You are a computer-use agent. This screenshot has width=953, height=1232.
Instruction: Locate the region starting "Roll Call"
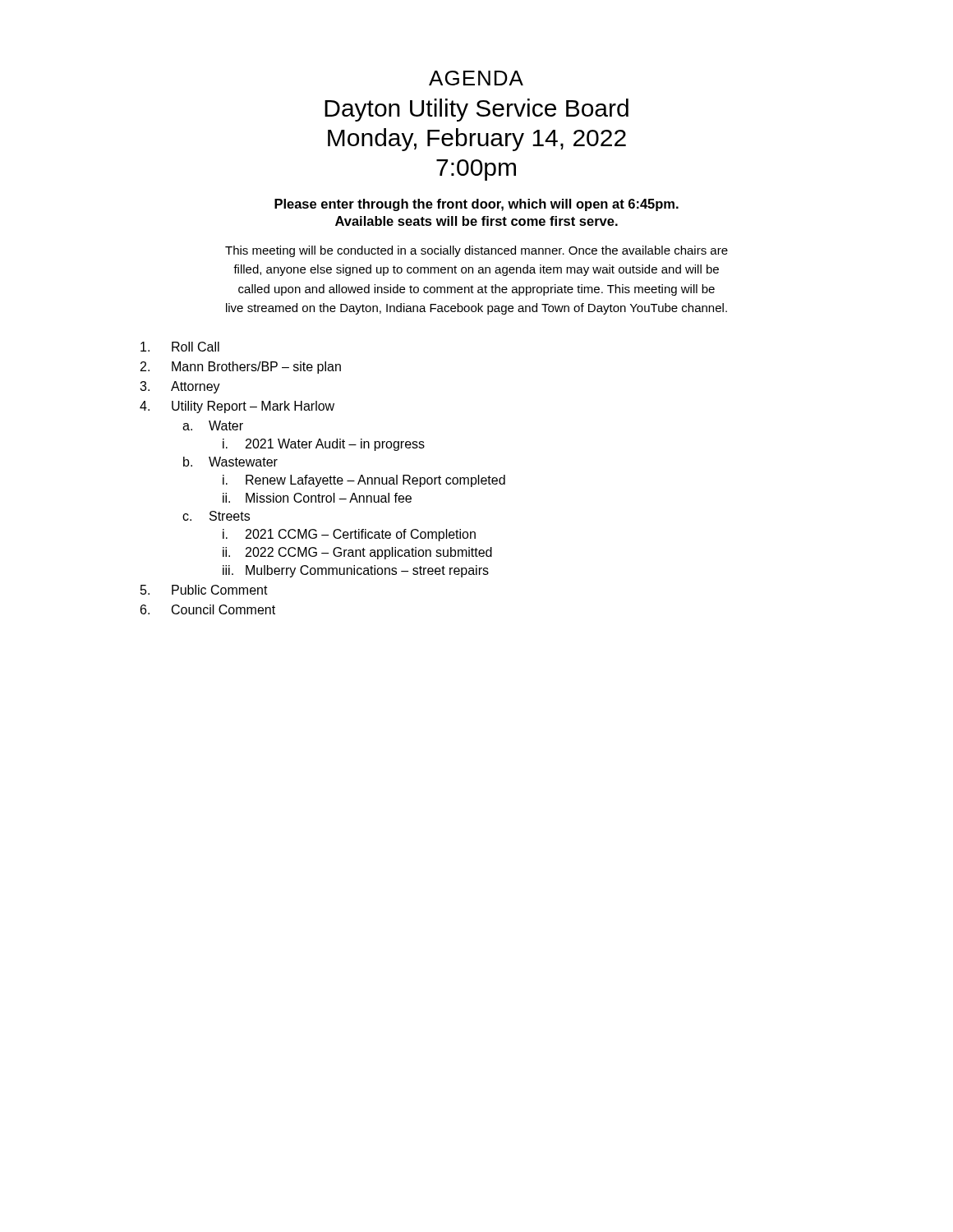click(x=180, y=347)
